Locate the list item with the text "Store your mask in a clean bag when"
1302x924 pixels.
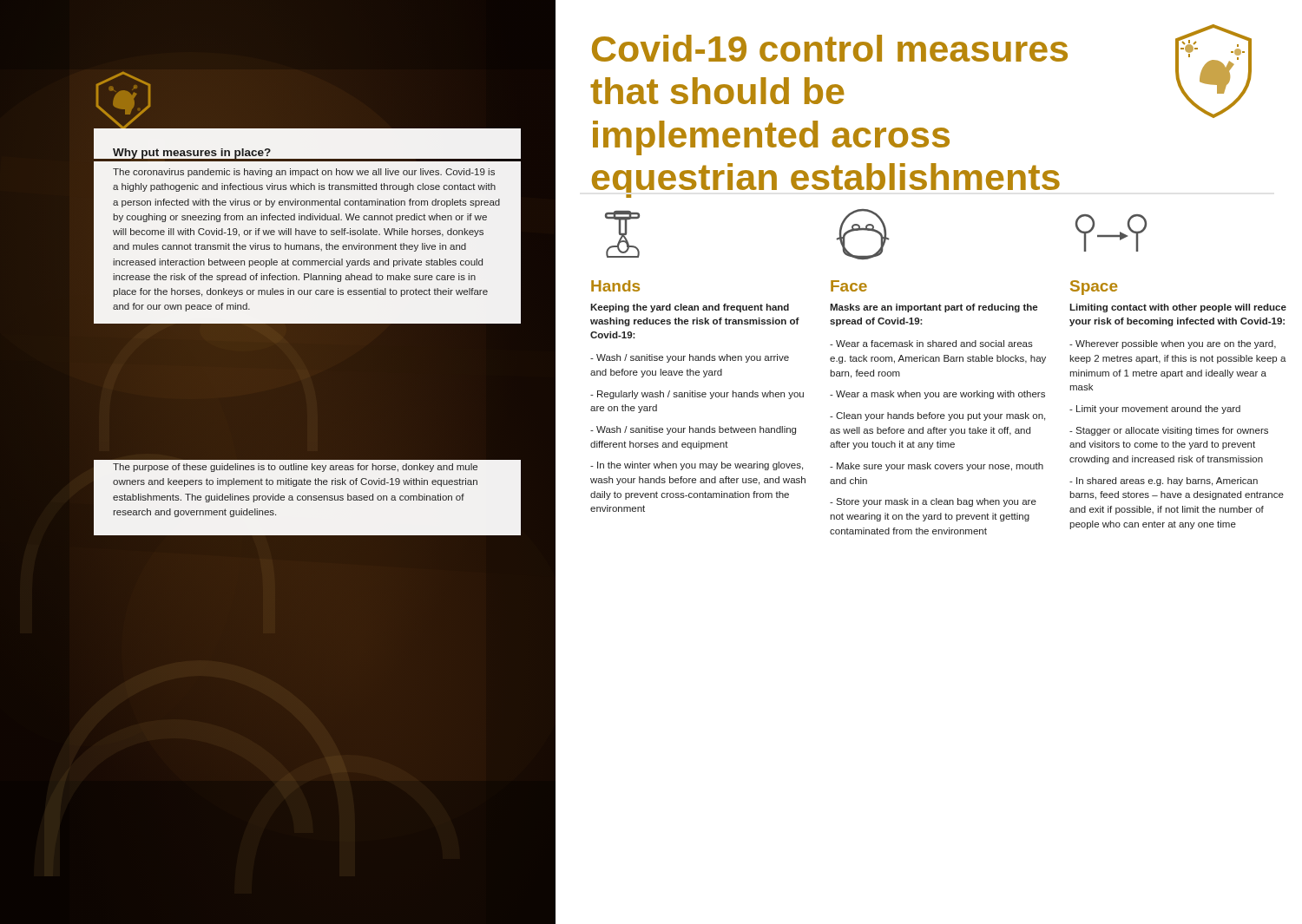pos(938,516)
